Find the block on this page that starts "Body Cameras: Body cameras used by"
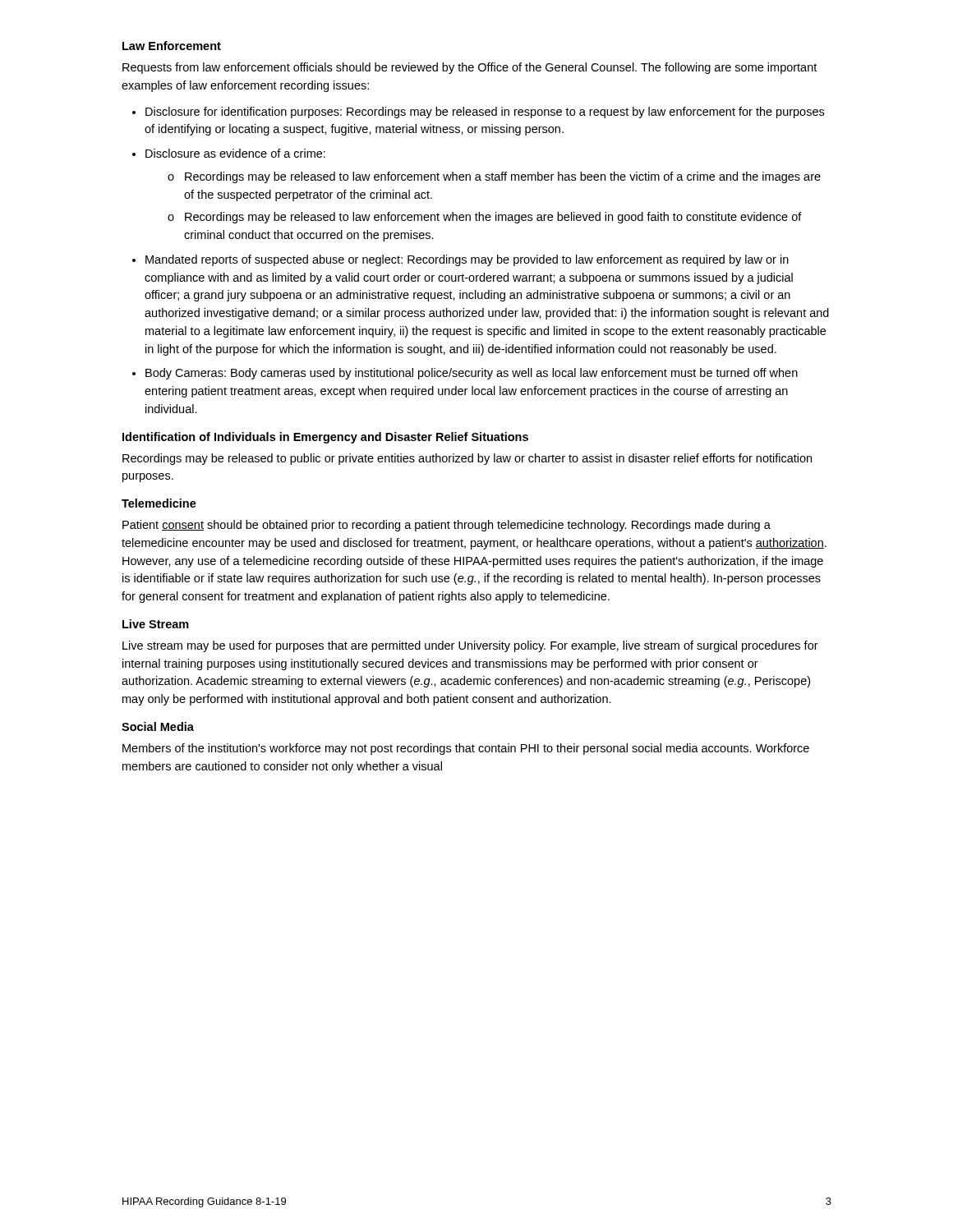The height and width of the screenshot is (1232, 953). coord(471,391)
